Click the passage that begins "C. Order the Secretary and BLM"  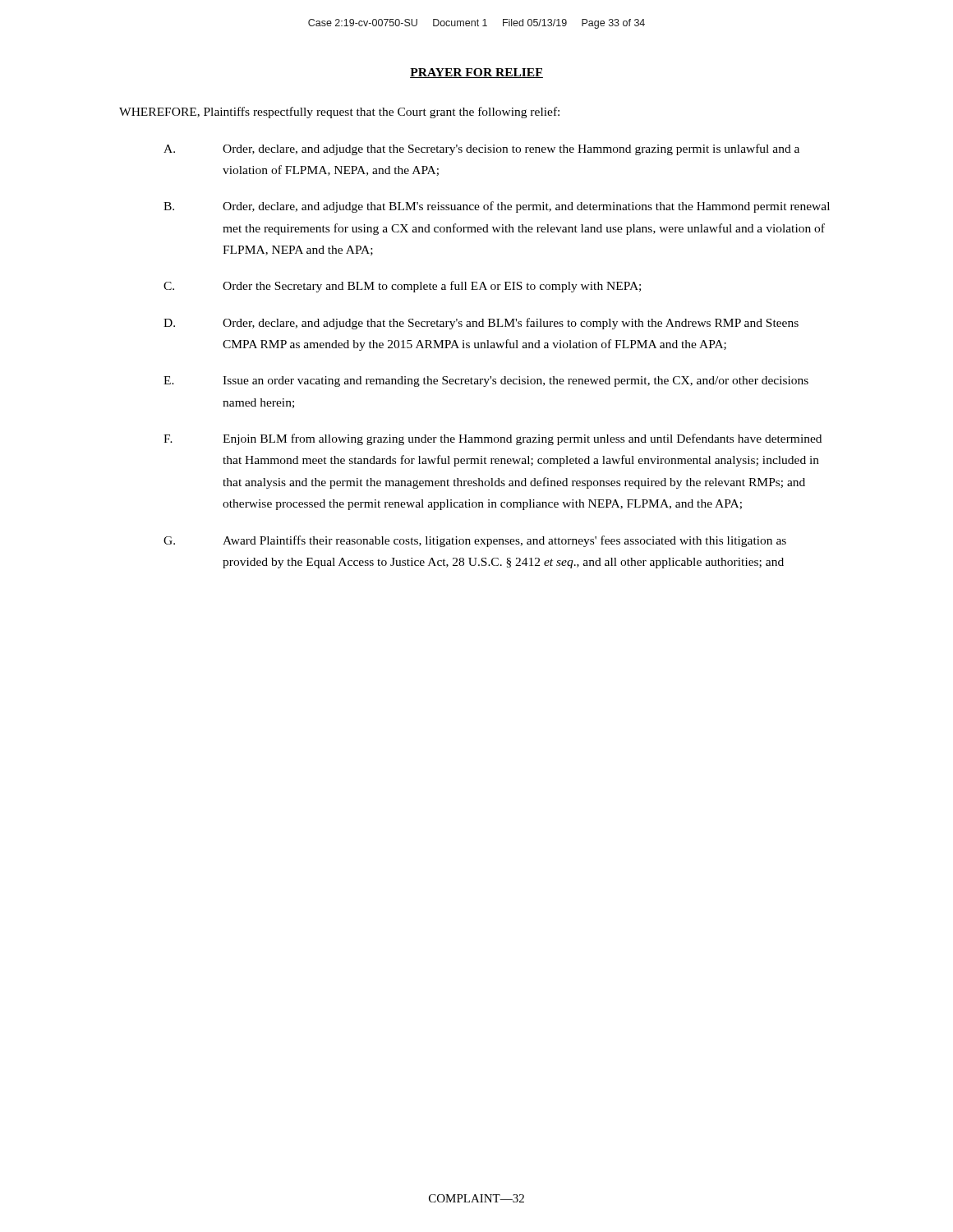click(476, 286)
